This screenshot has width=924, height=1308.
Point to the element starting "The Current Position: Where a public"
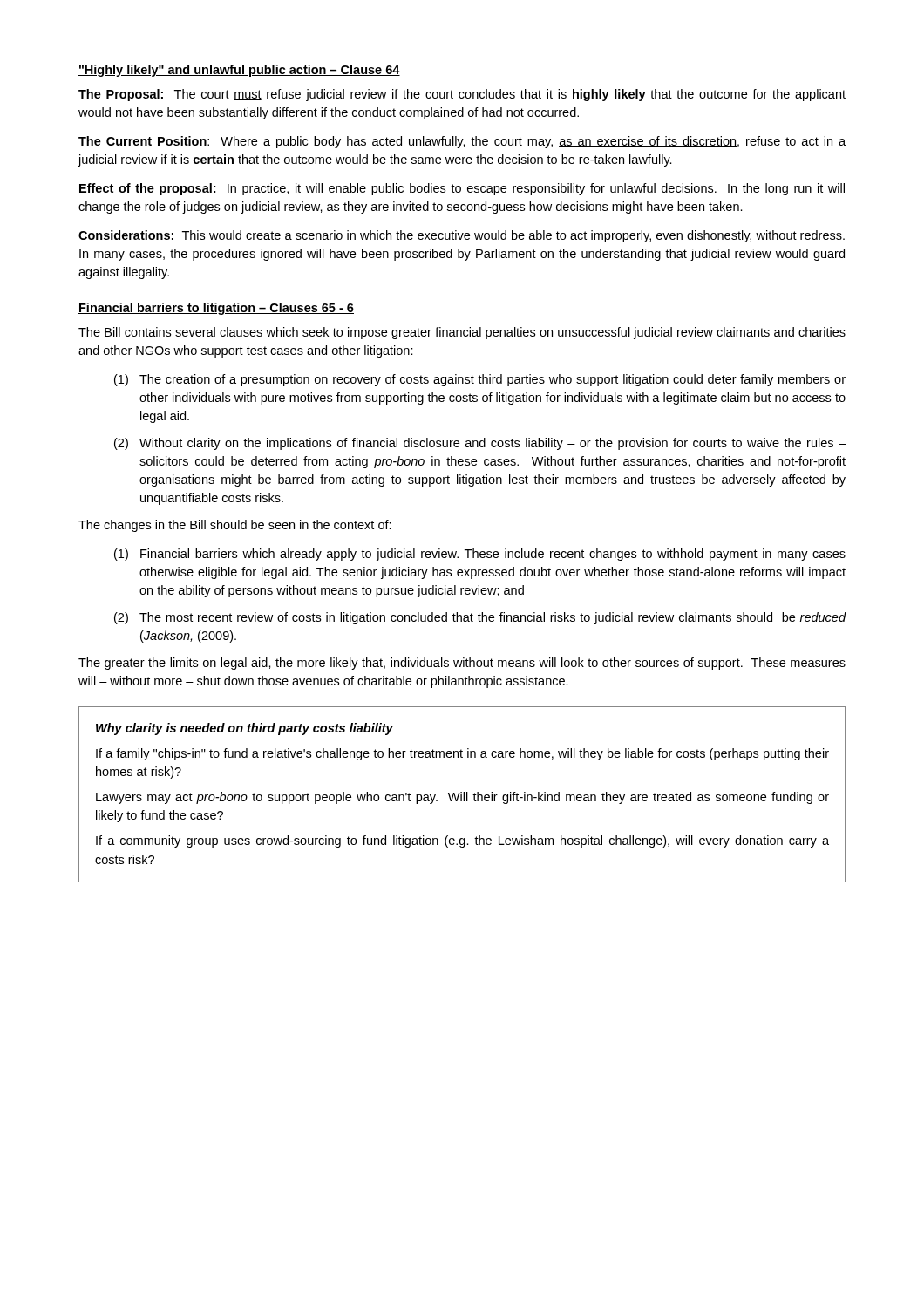[x=462, y=150]
